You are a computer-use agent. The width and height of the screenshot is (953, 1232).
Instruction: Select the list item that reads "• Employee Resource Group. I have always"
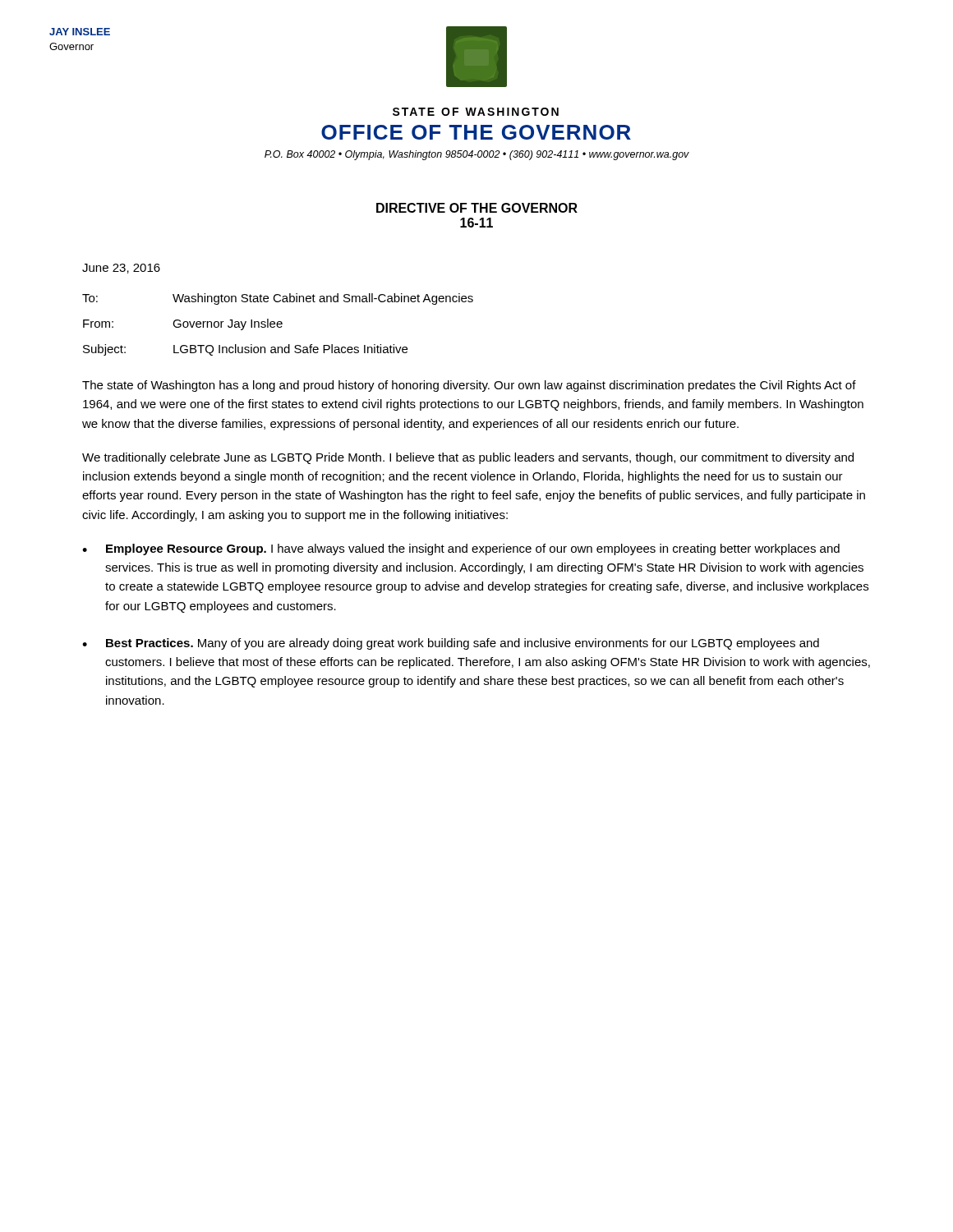476,577
